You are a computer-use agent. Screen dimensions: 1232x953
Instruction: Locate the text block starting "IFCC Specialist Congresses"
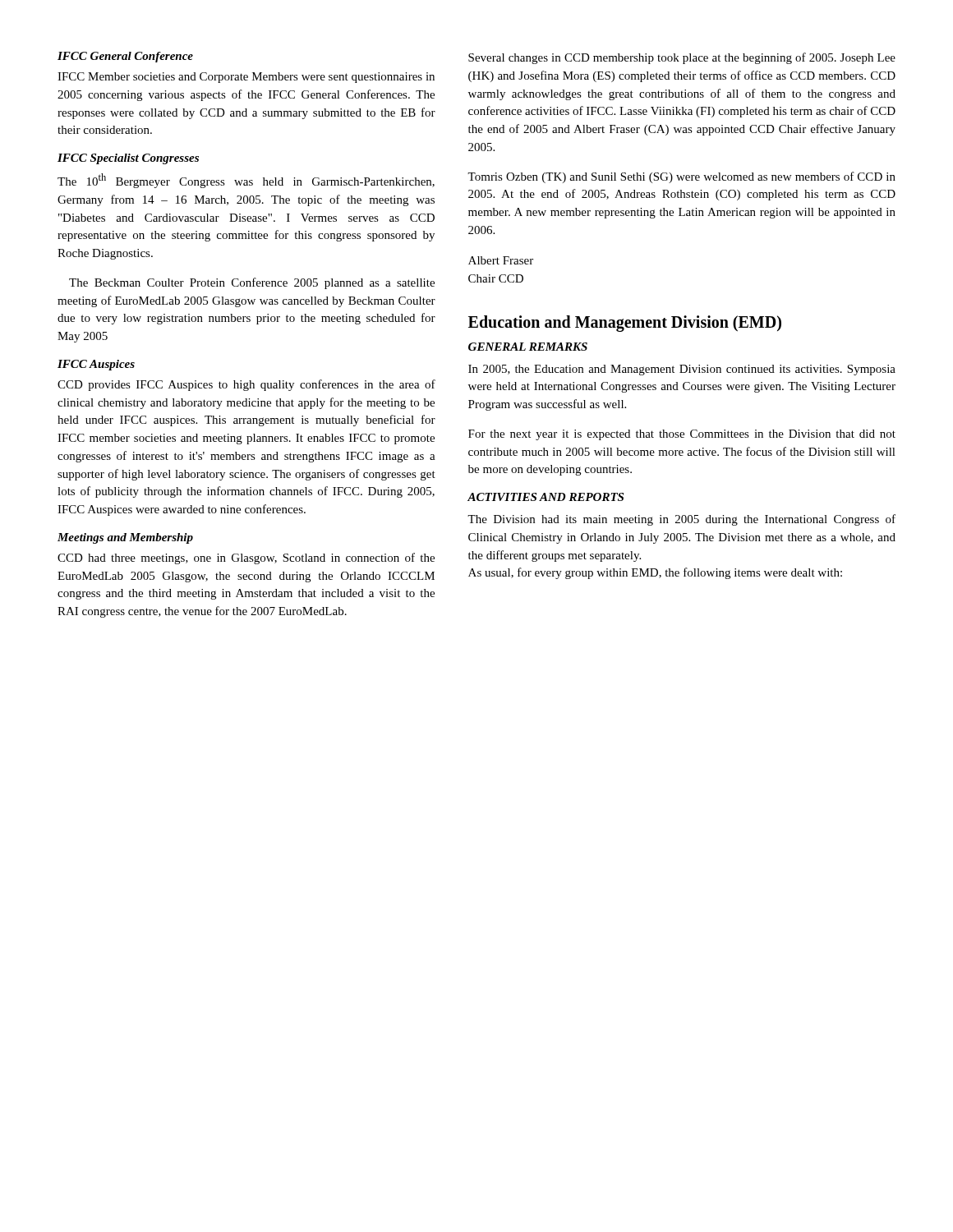pyautogui.click(x=128, y=158)
